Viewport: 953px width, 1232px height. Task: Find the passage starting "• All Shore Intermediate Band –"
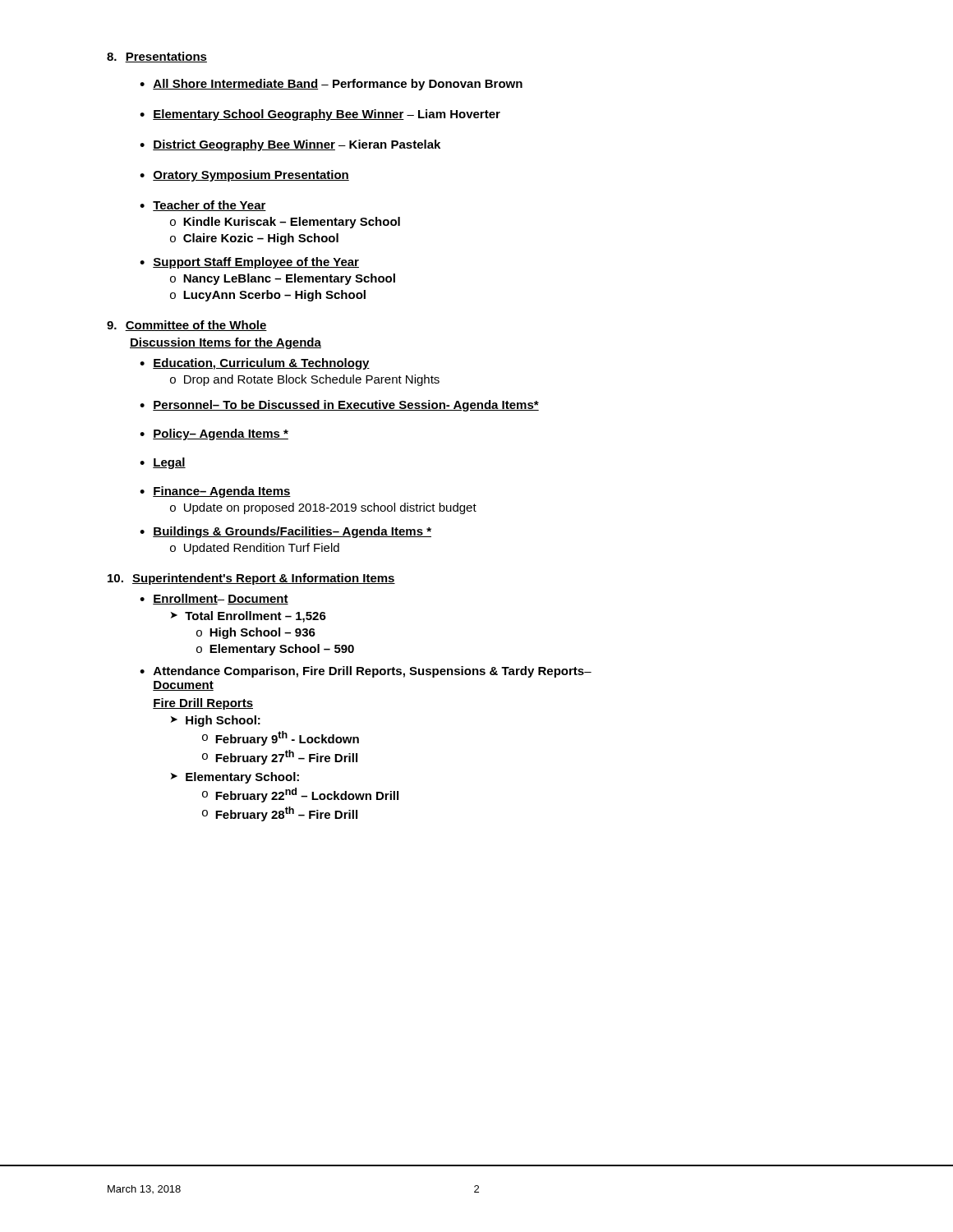pos(331,85)
